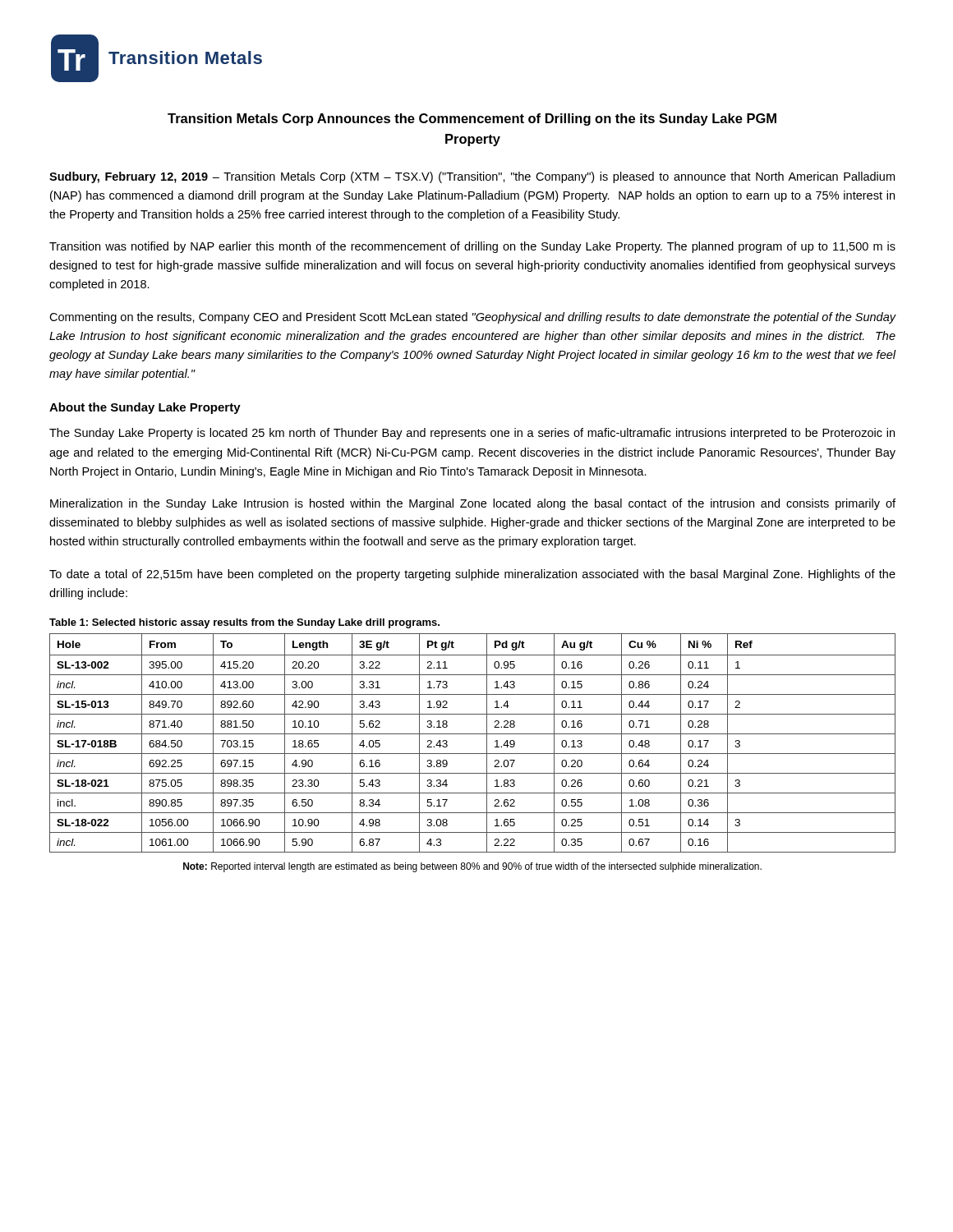Where is the passage that starts "Note: Reported interval length are estimated as"?
Viewport: 953px width, 1232px height.
472,866
